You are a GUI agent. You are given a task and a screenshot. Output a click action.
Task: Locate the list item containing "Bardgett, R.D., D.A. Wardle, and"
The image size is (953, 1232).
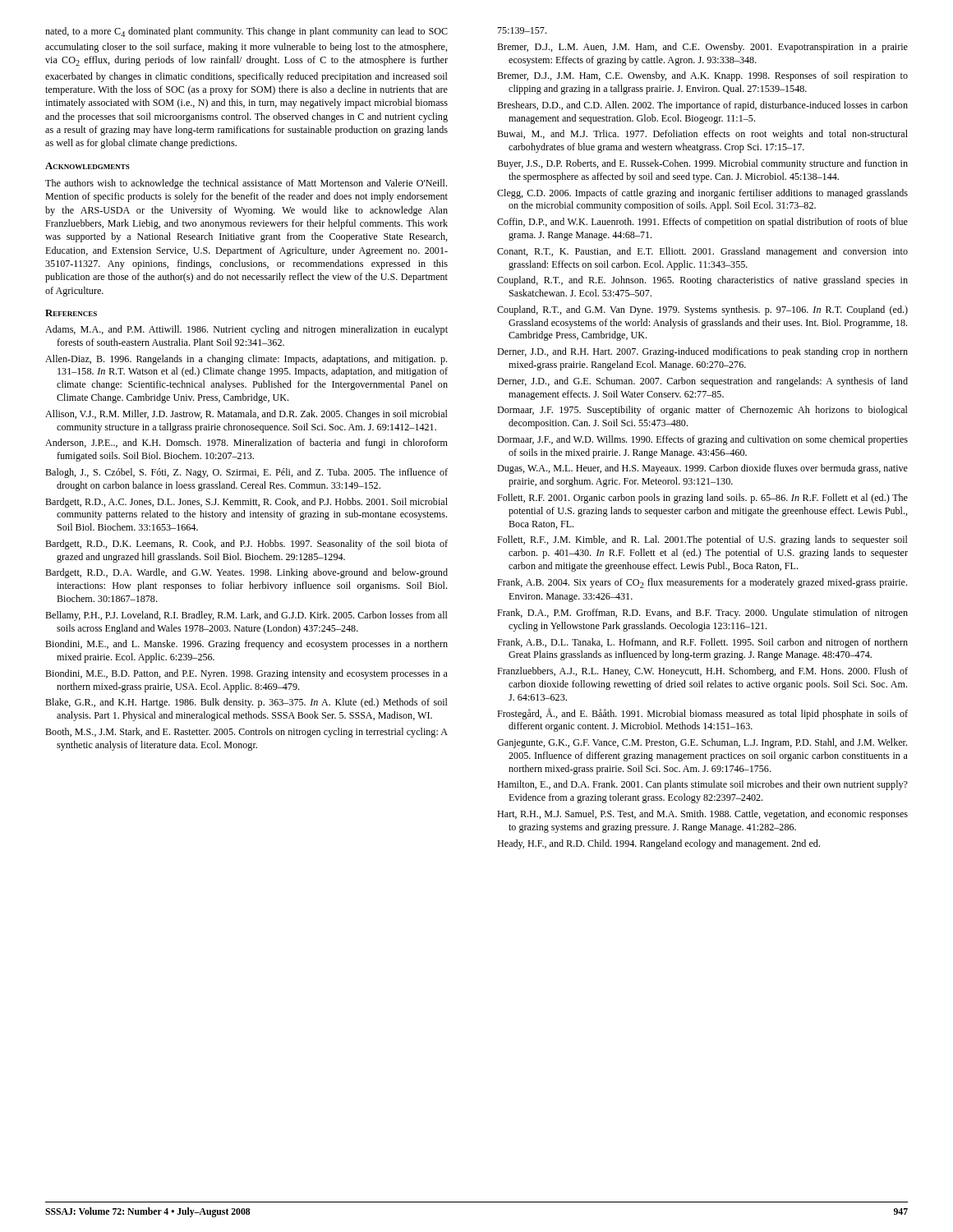point(246,586)
